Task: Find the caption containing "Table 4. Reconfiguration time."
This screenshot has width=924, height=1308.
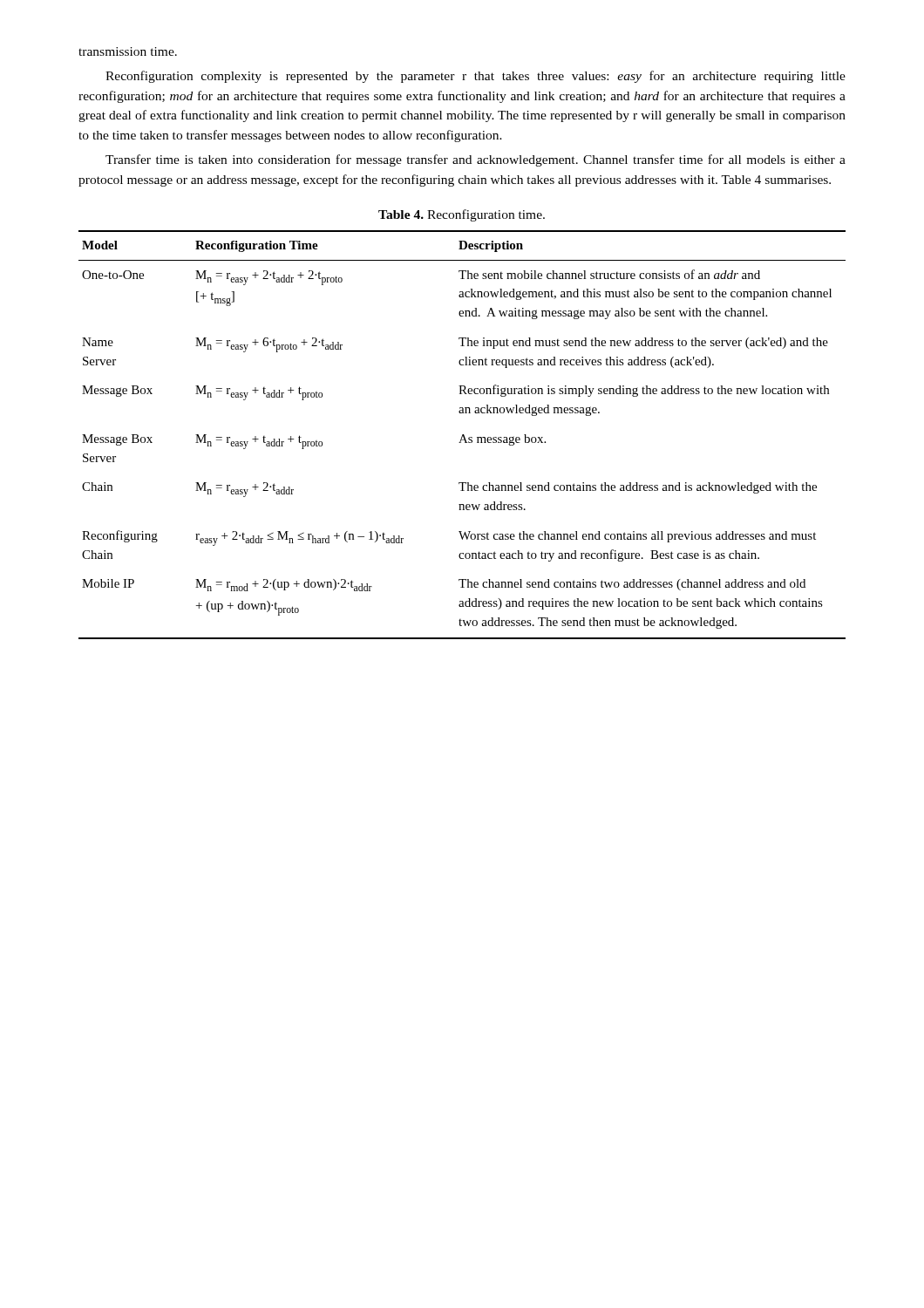Action: (x=462, y=214)
